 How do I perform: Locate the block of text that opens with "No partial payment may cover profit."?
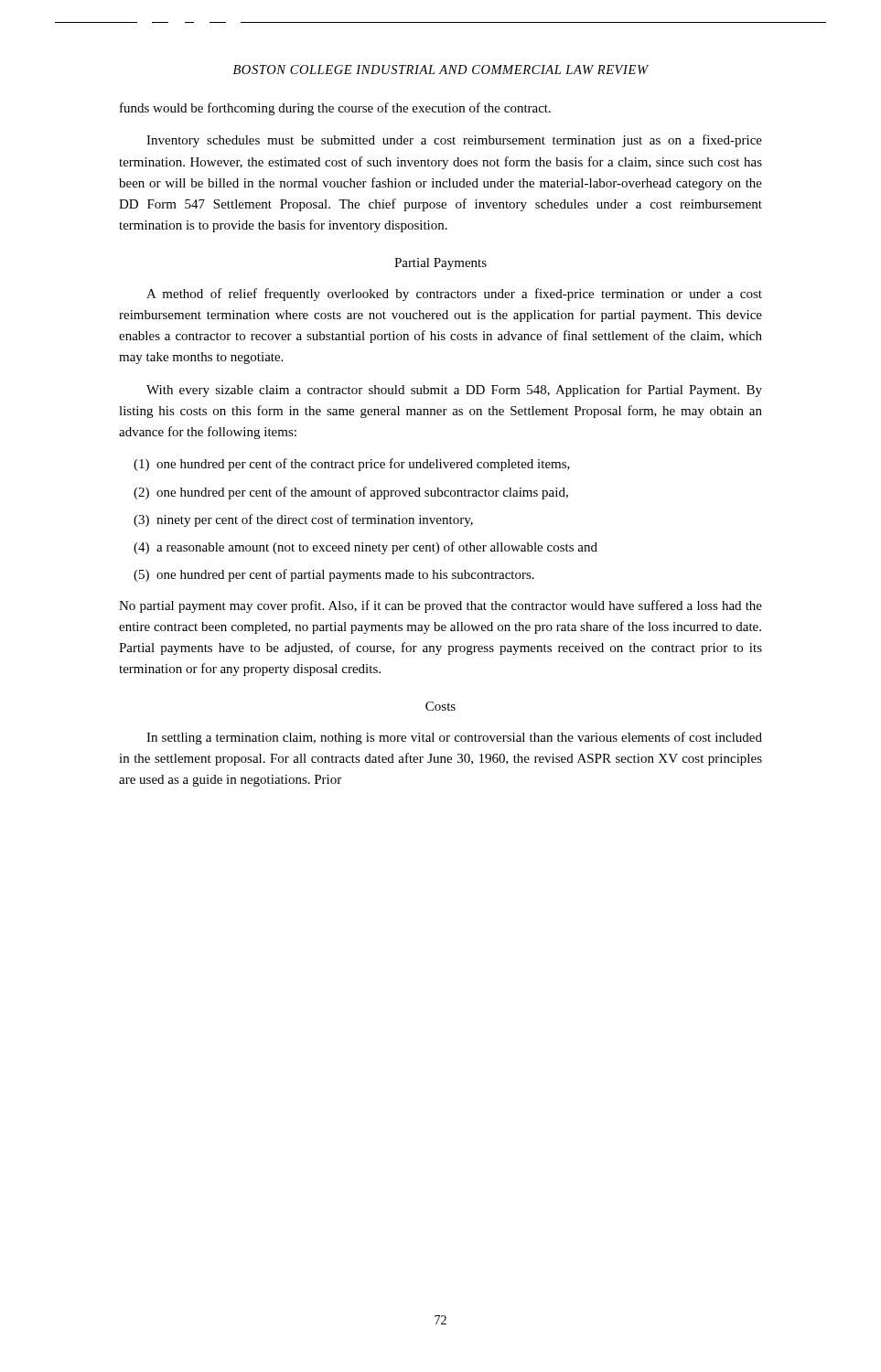tap(440, 637)
